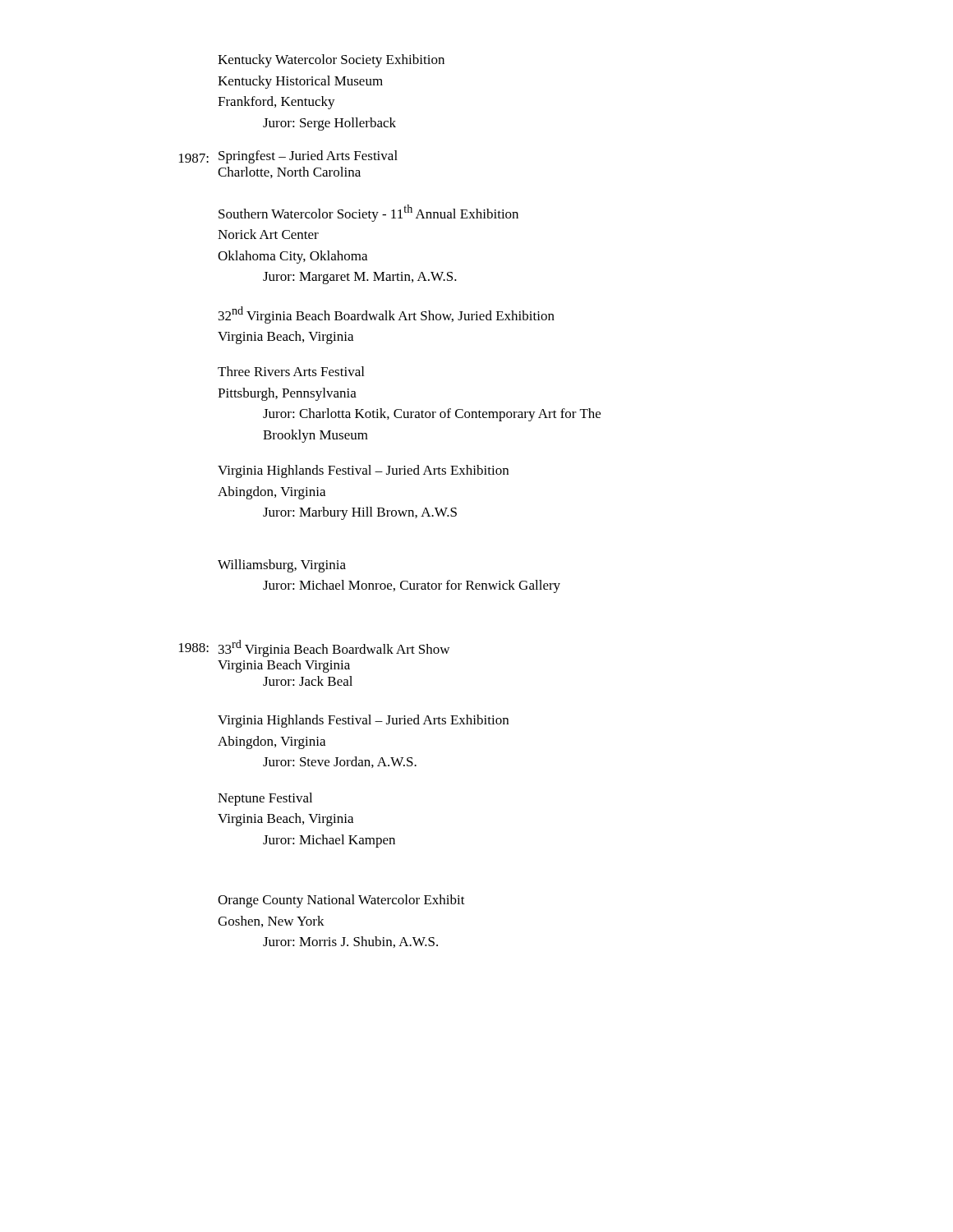Click on the region starting "Southern Watercolor Society - 11th"
This screenshot has height=1232, width=953.
[368, 245]
